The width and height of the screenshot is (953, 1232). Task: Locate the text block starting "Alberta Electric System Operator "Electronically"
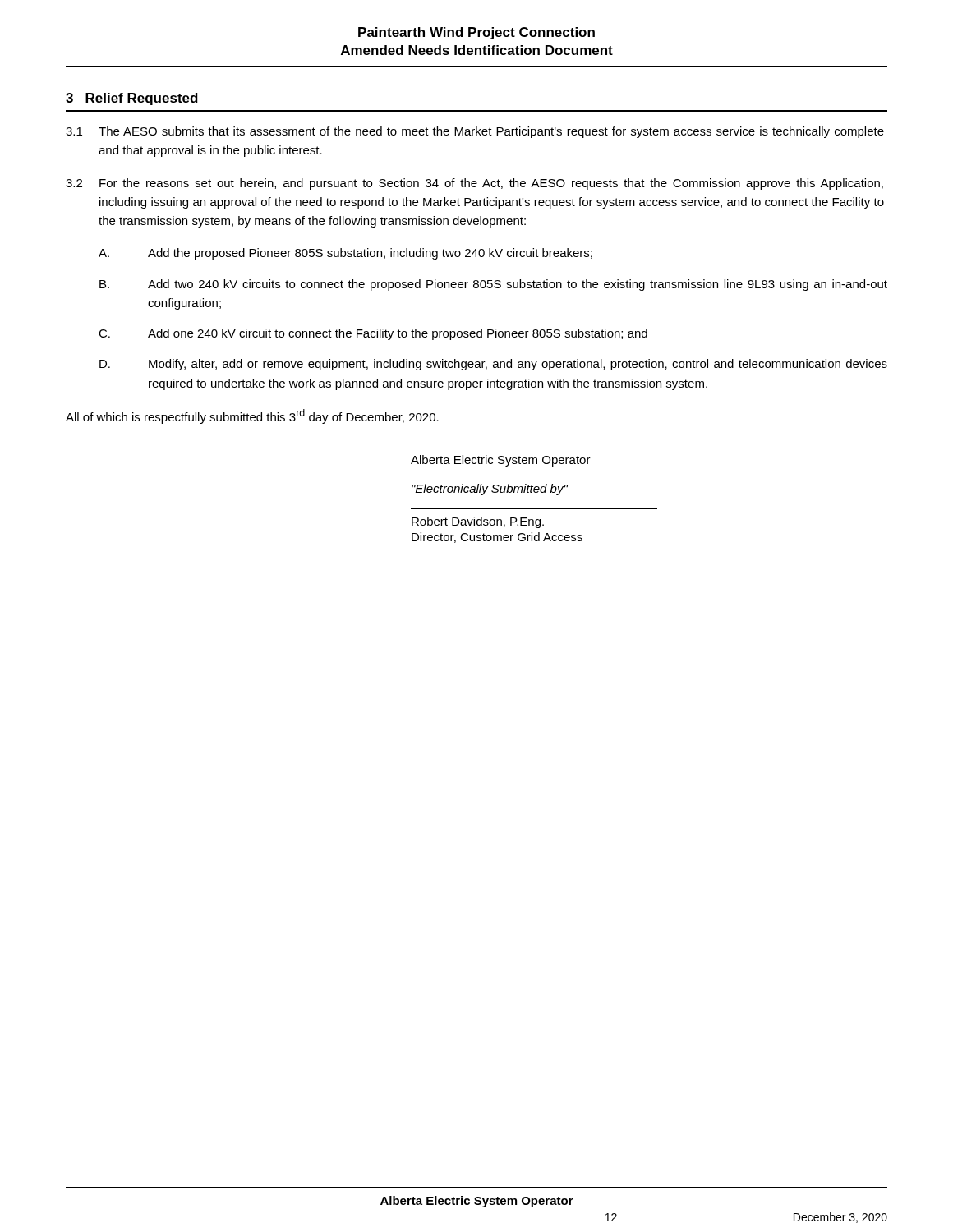pyautogui.click(x=649, y=498)
